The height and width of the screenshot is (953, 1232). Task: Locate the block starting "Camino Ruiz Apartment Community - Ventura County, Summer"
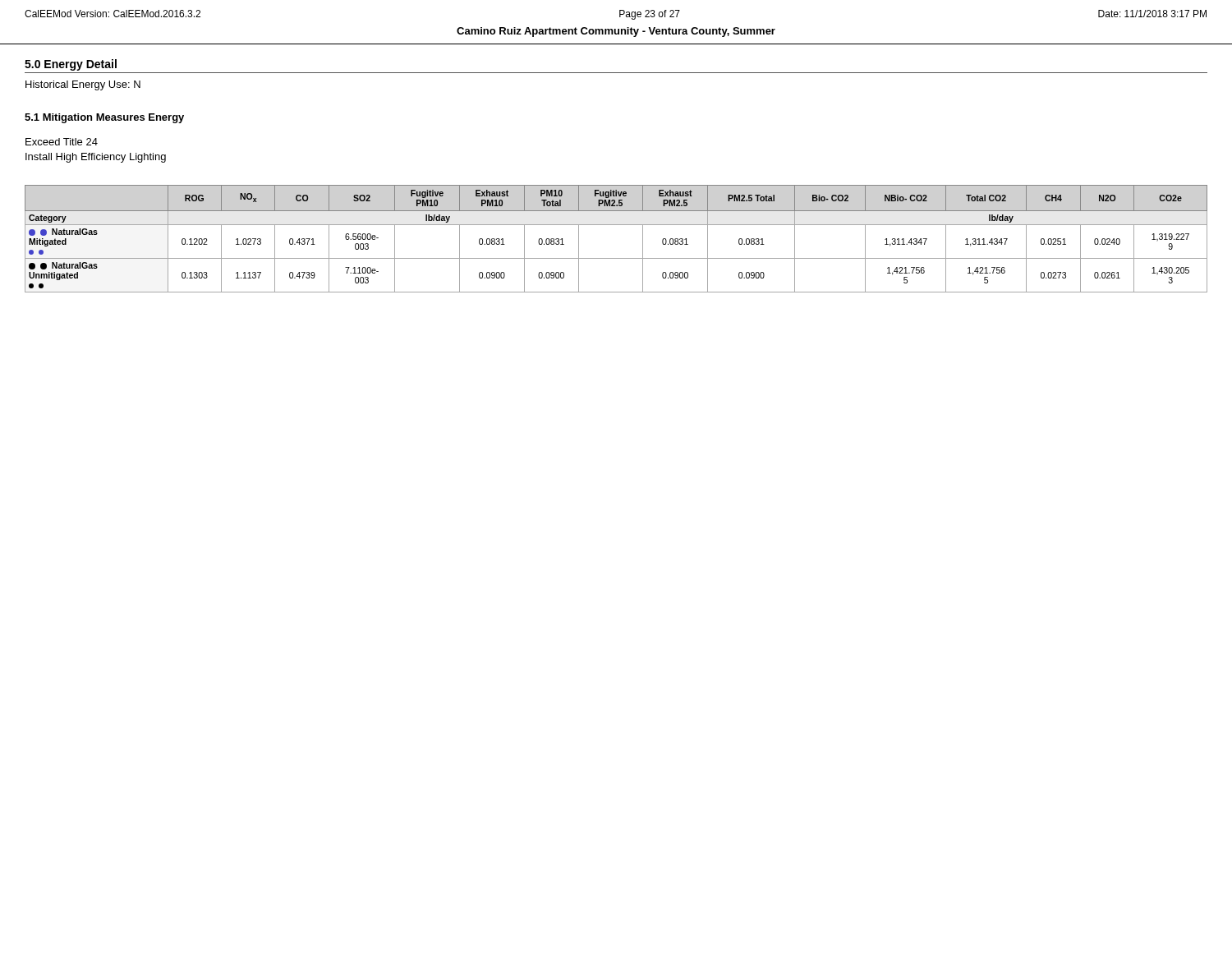click(x=616, y=31)
